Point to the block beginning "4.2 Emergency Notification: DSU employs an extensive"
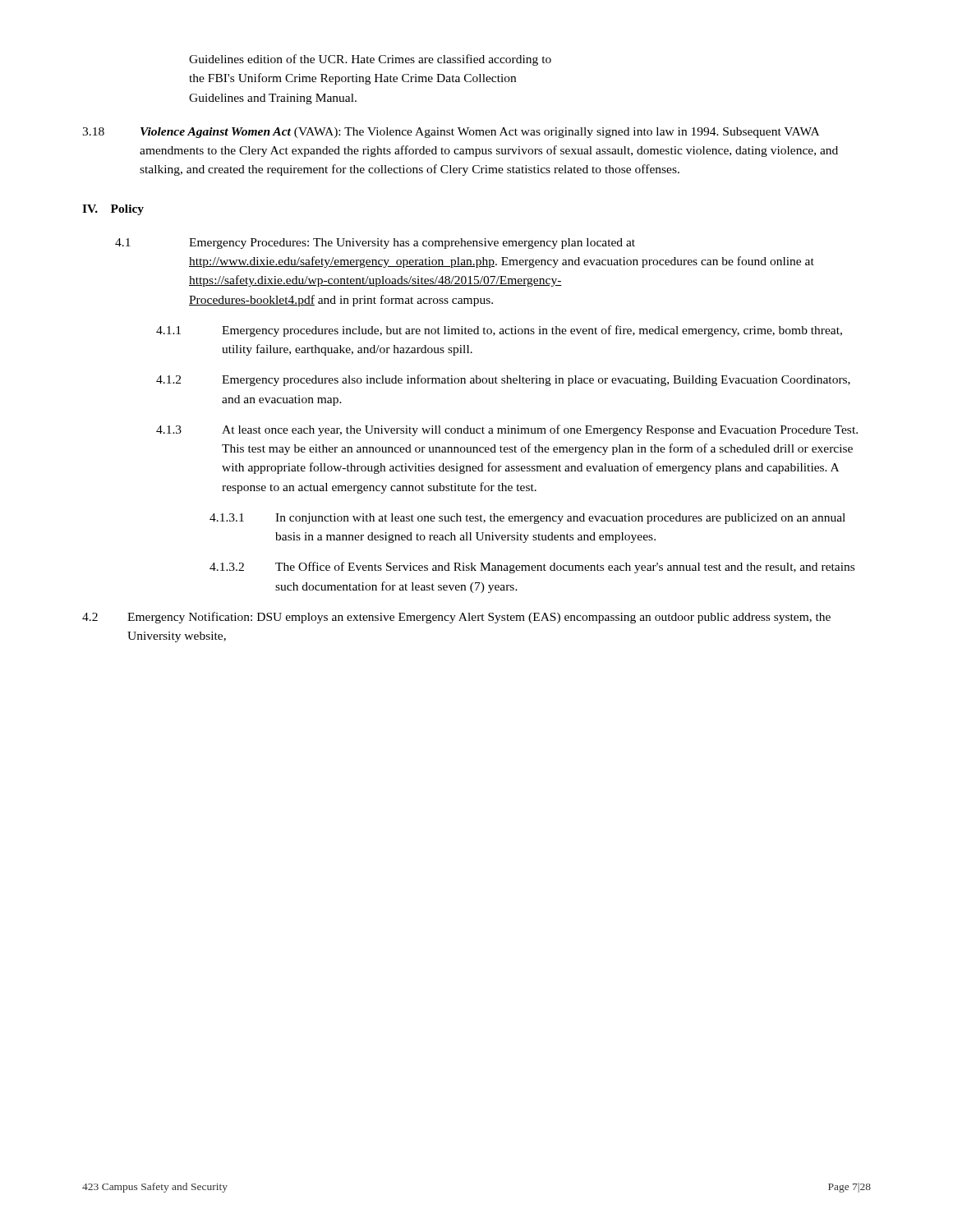This screenshot has height=1232, width=953. tap(476, 626)
